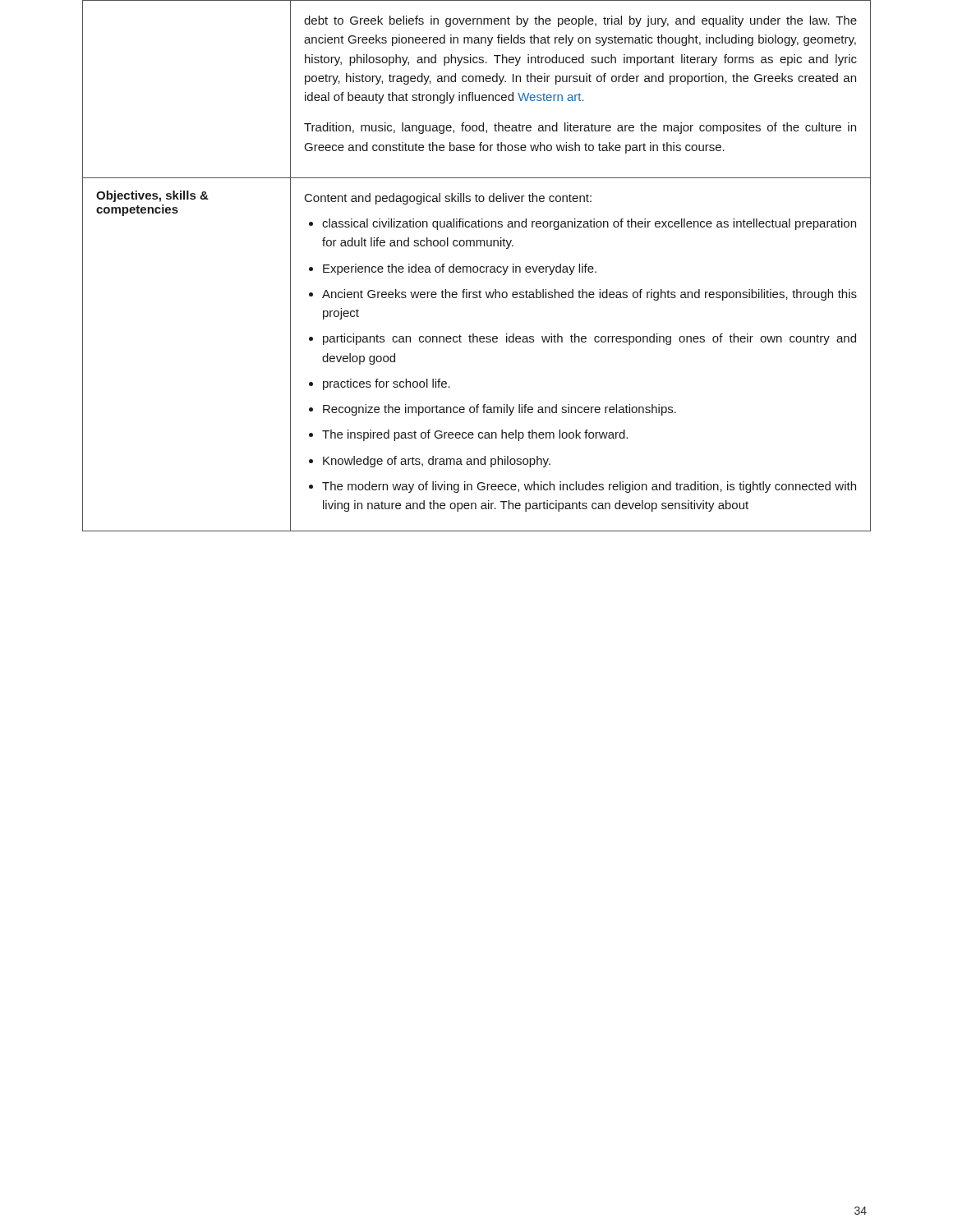The width and height of the screenshot is (953, 1232).
Task: Where is the passage that starts "debt to Greek"?
Action: (580, 83)
